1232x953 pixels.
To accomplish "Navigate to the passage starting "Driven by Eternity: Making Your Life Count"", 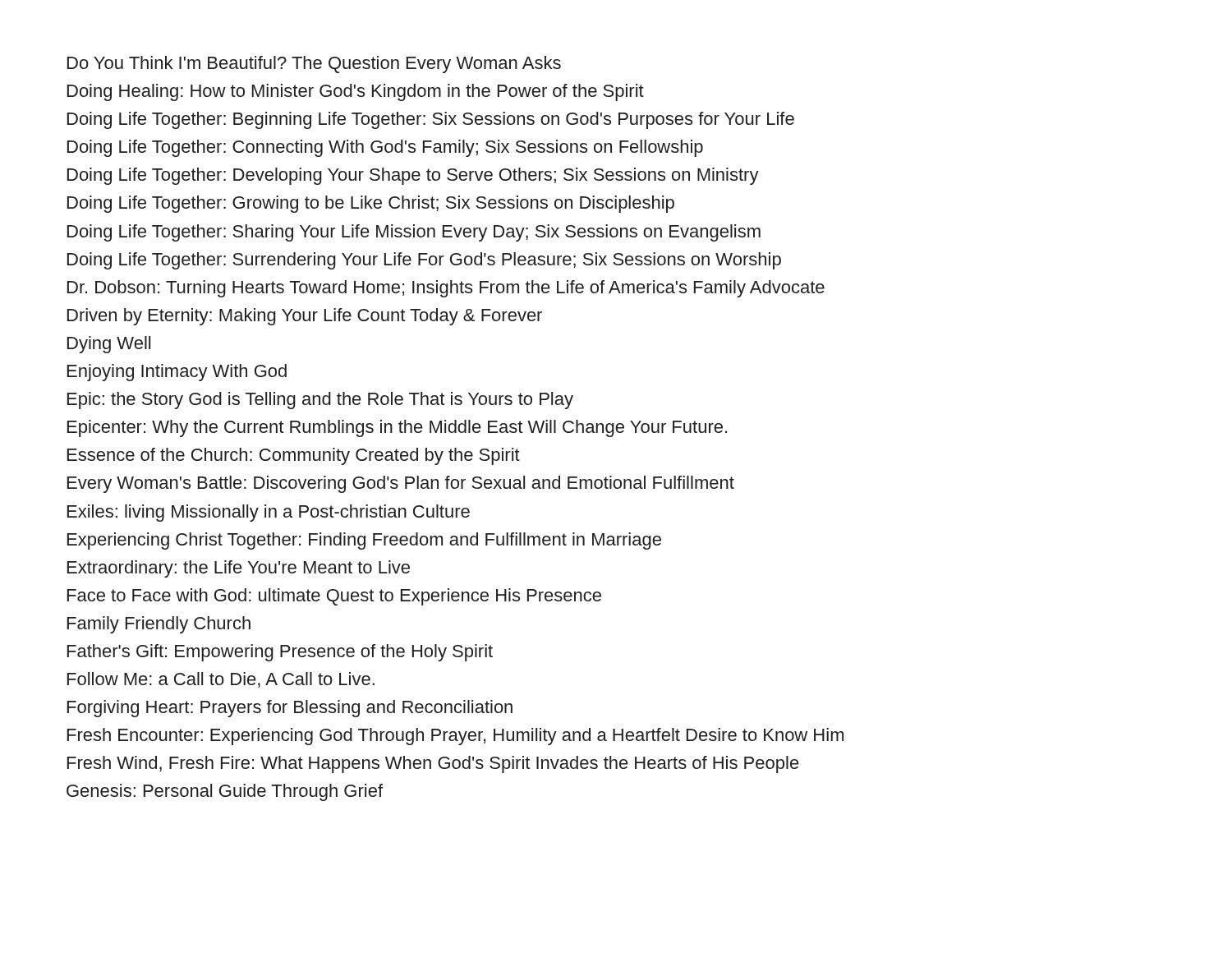I will pyautogui.click(x=304, y=315).
